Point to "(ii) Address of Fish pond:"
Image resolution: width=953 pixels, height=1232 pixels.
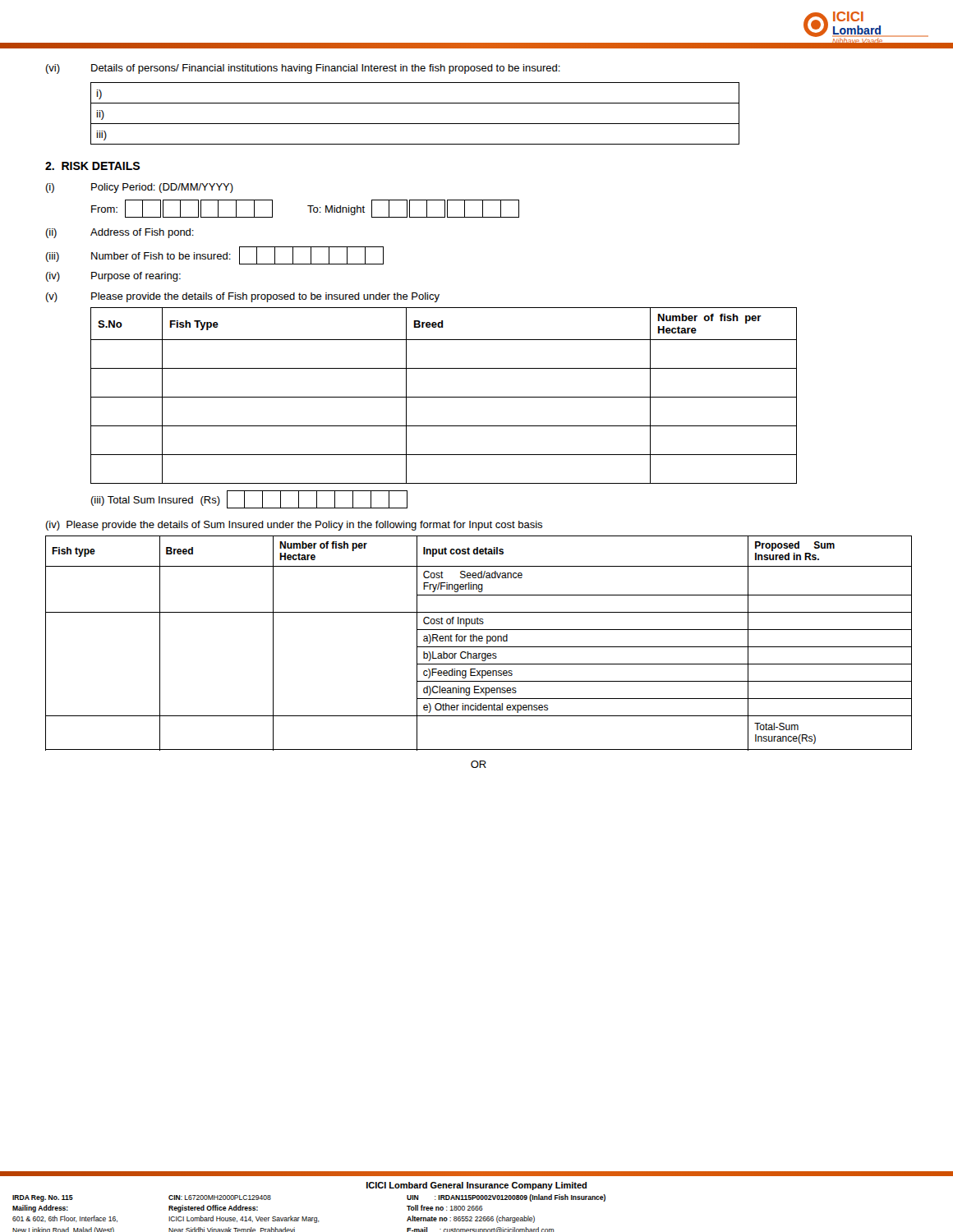tap(120, 232)
